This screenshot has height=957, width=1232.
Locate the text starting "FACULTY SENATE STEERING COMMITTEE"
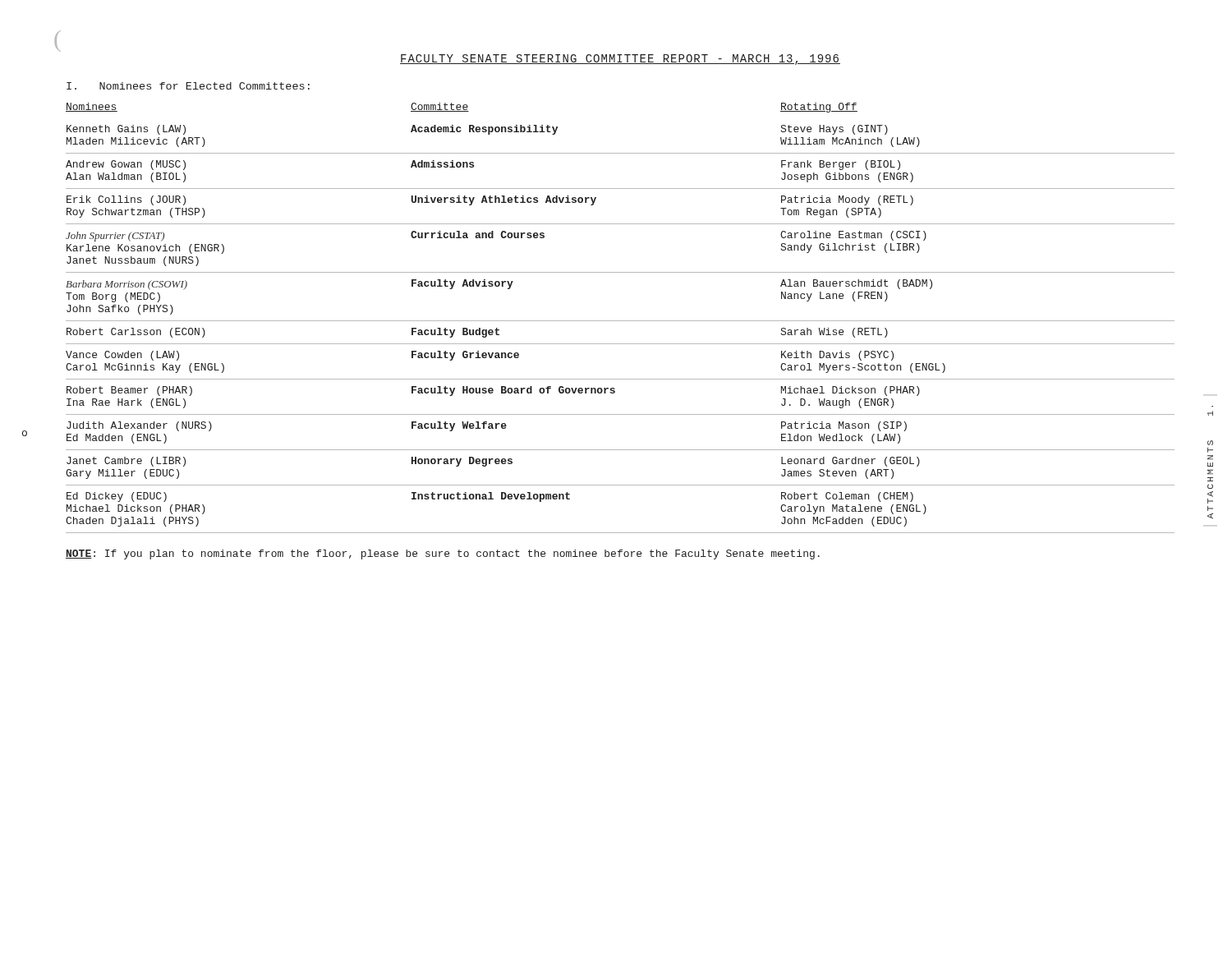[x=620, y=59]
